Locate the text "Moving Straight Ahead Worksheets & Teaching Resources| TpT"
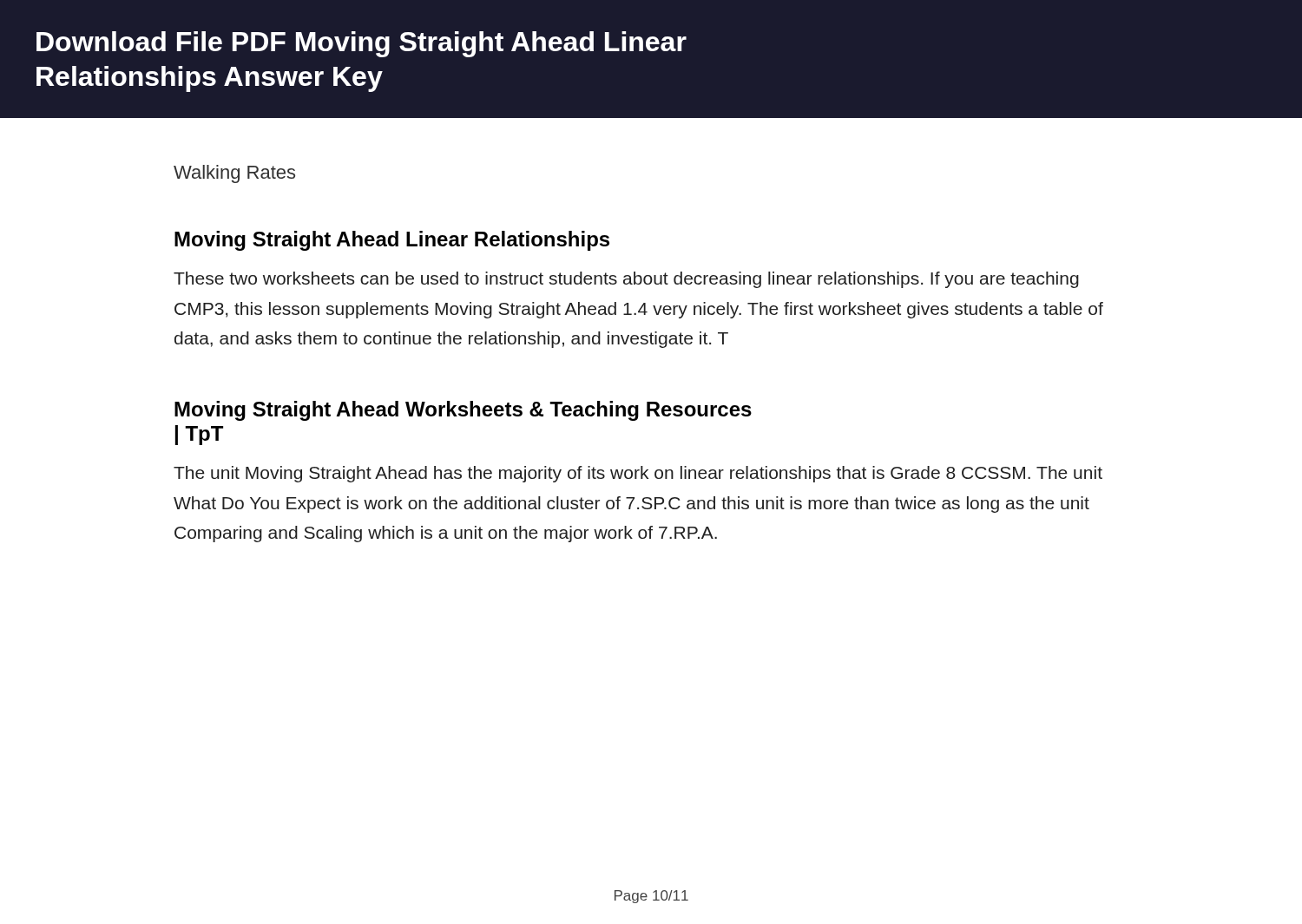Image resolution: width=1302 pixels, height=924 pixels. (463, 421)
